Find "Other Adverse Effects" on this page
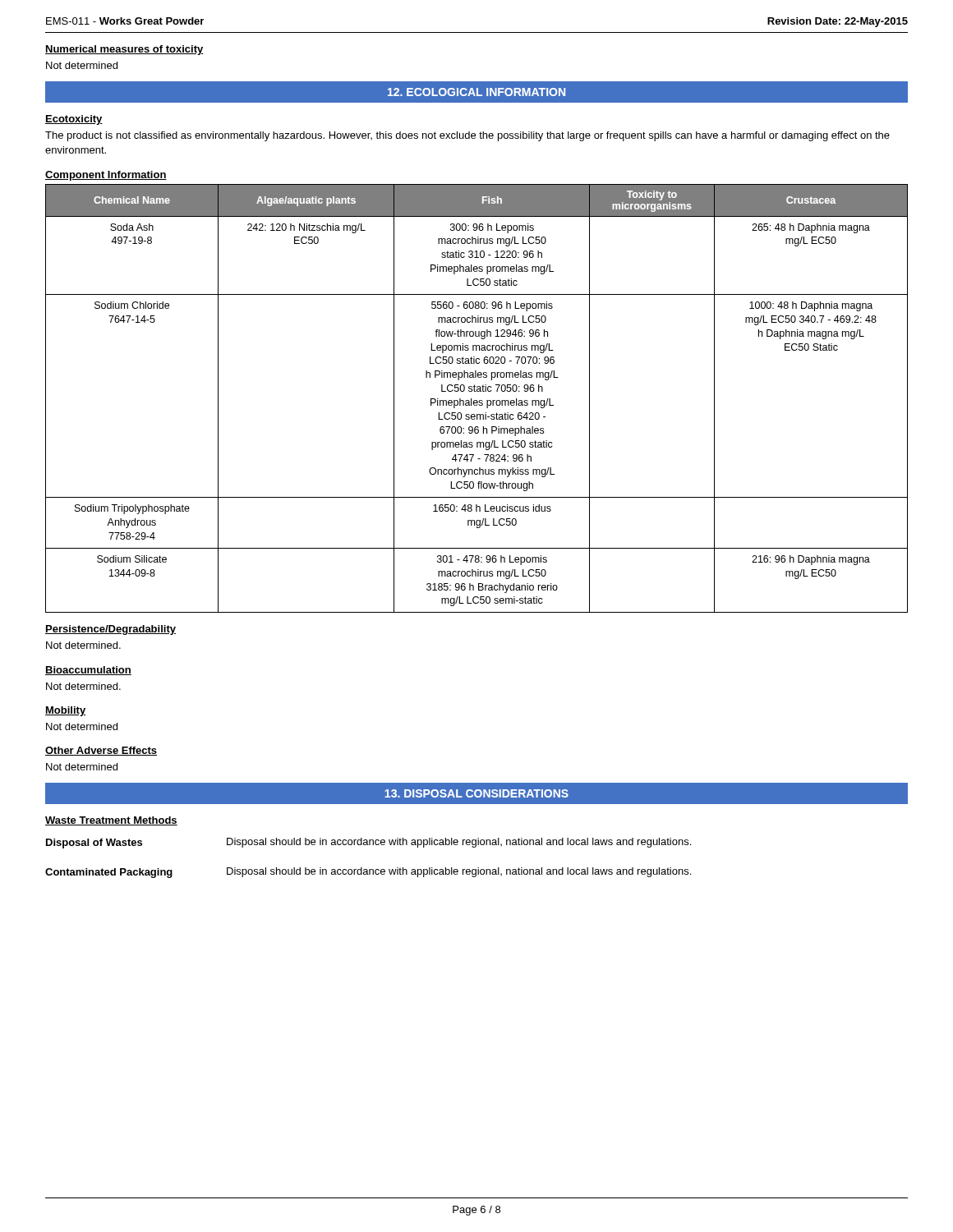The image size is (953, 1232). point(101,750)
